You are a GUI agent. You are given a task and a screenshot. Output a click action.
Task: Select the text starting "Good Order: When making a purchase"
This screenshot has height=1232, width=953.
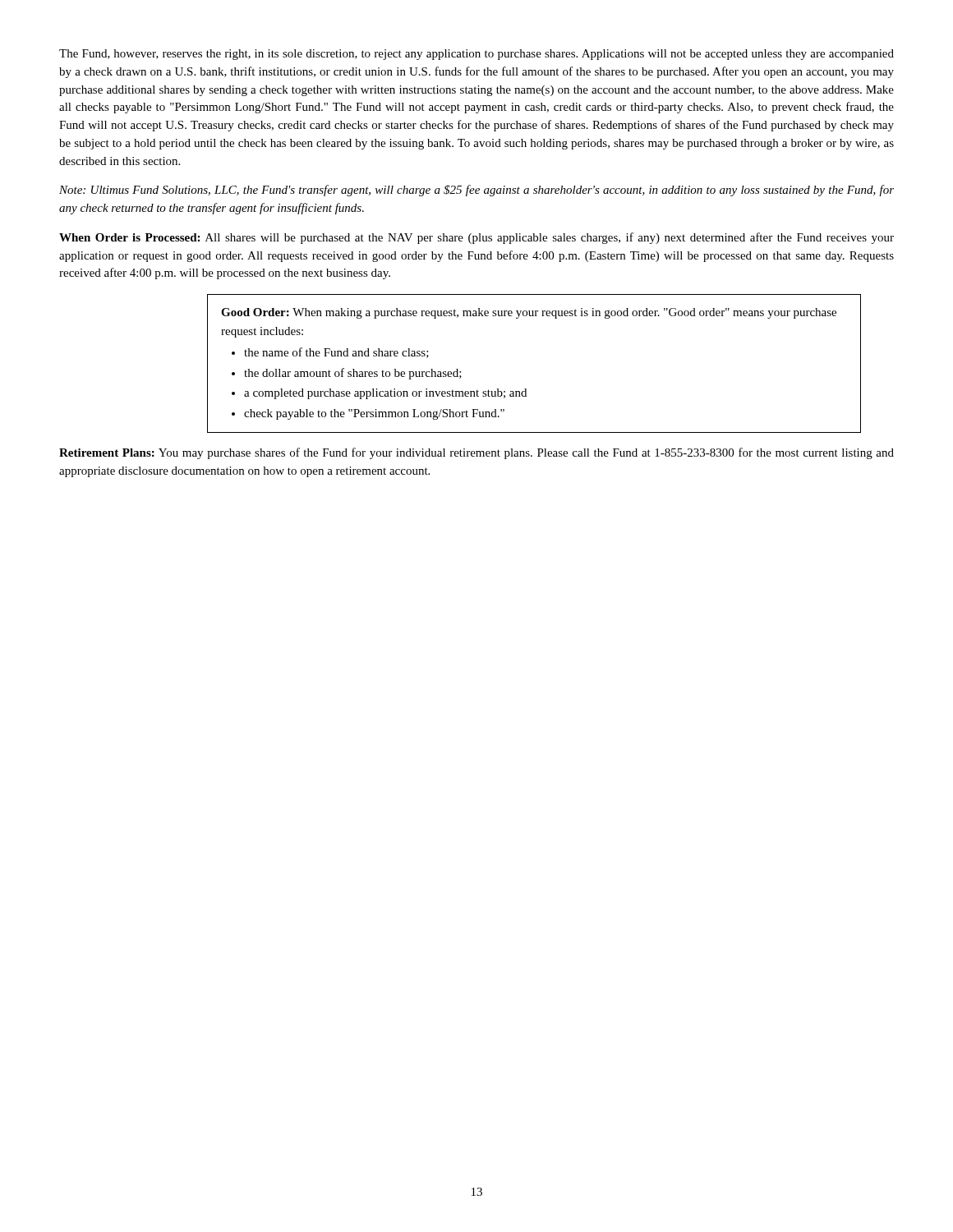point(529,313)
